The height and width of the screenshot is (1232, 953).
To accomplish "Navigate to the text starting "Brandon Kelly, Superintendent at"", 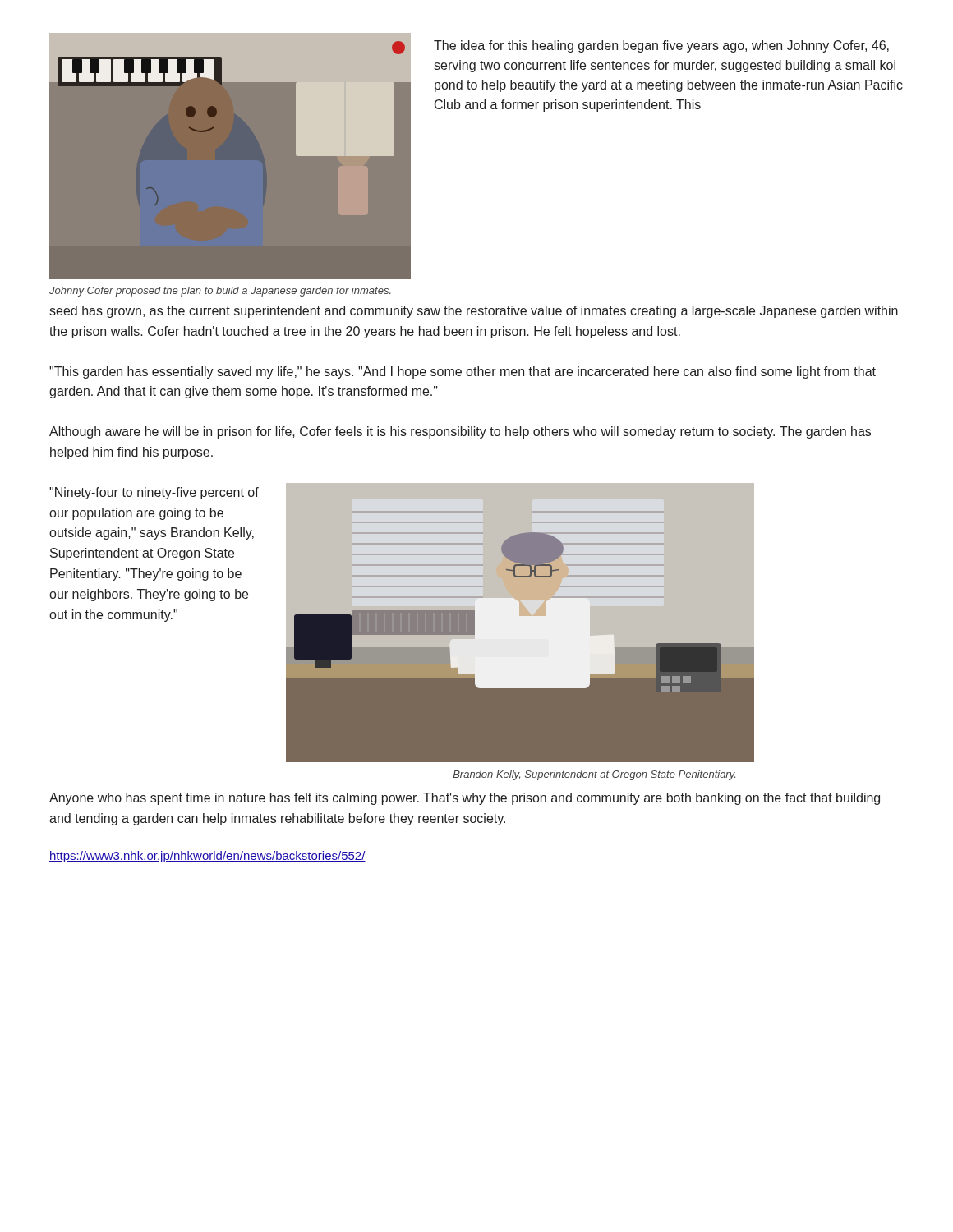I will pos(595,774).
